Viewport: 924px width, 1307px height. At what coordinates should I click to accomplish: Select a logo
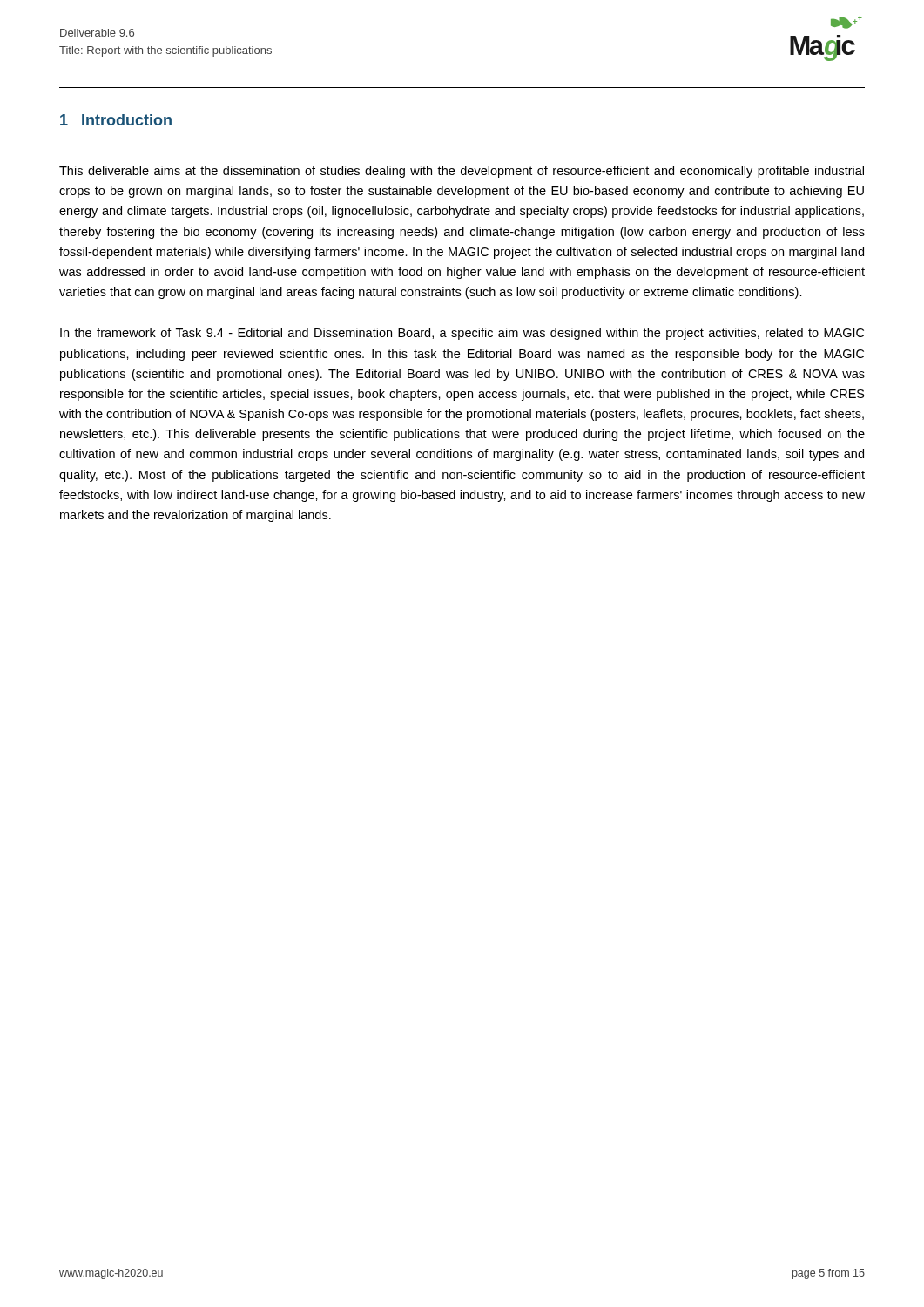(x=826, y=43)
